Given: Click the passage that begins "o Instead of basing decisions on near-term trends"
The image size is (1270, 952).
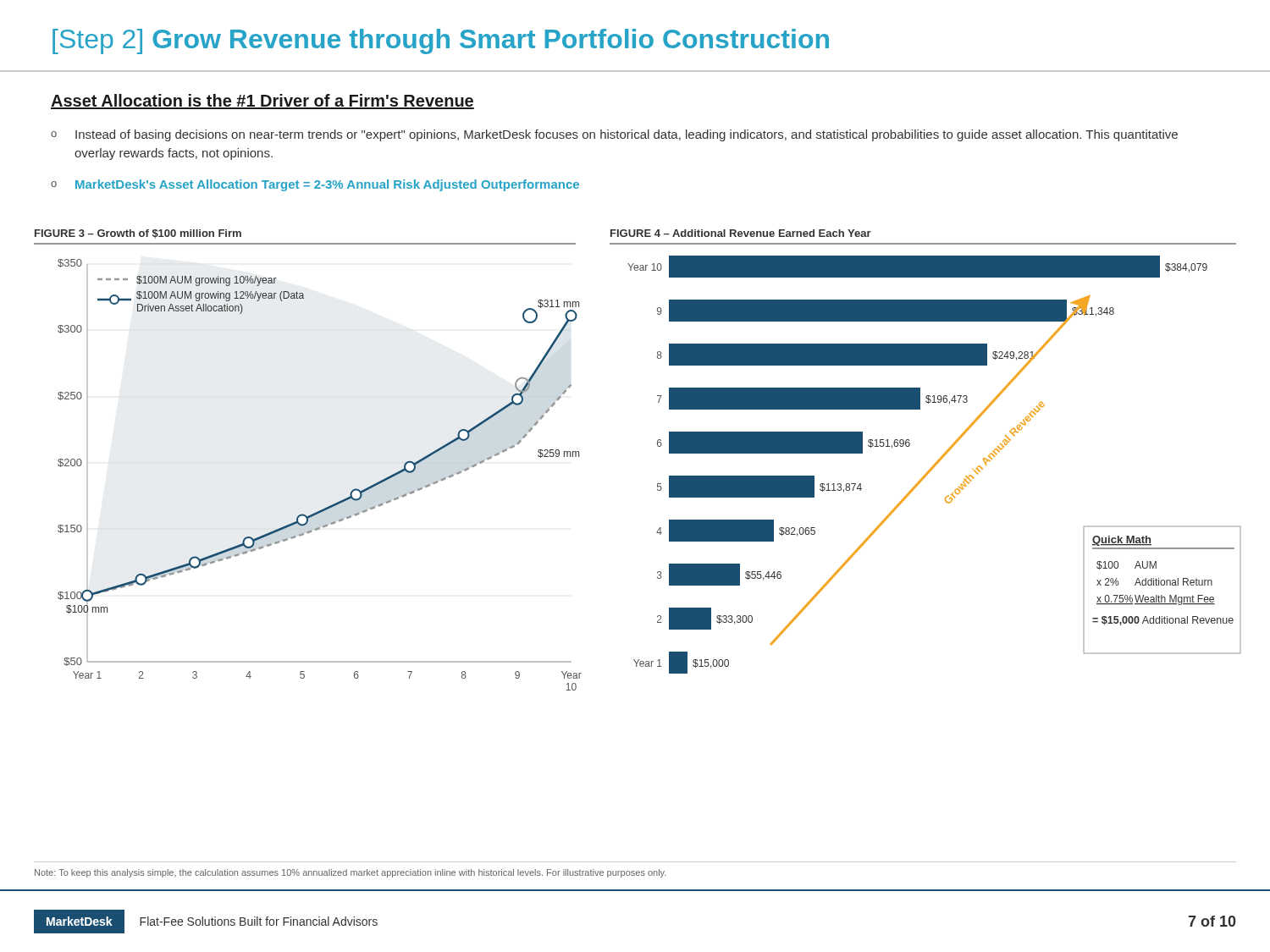Looking at the screenshot, I should point(635,144).
